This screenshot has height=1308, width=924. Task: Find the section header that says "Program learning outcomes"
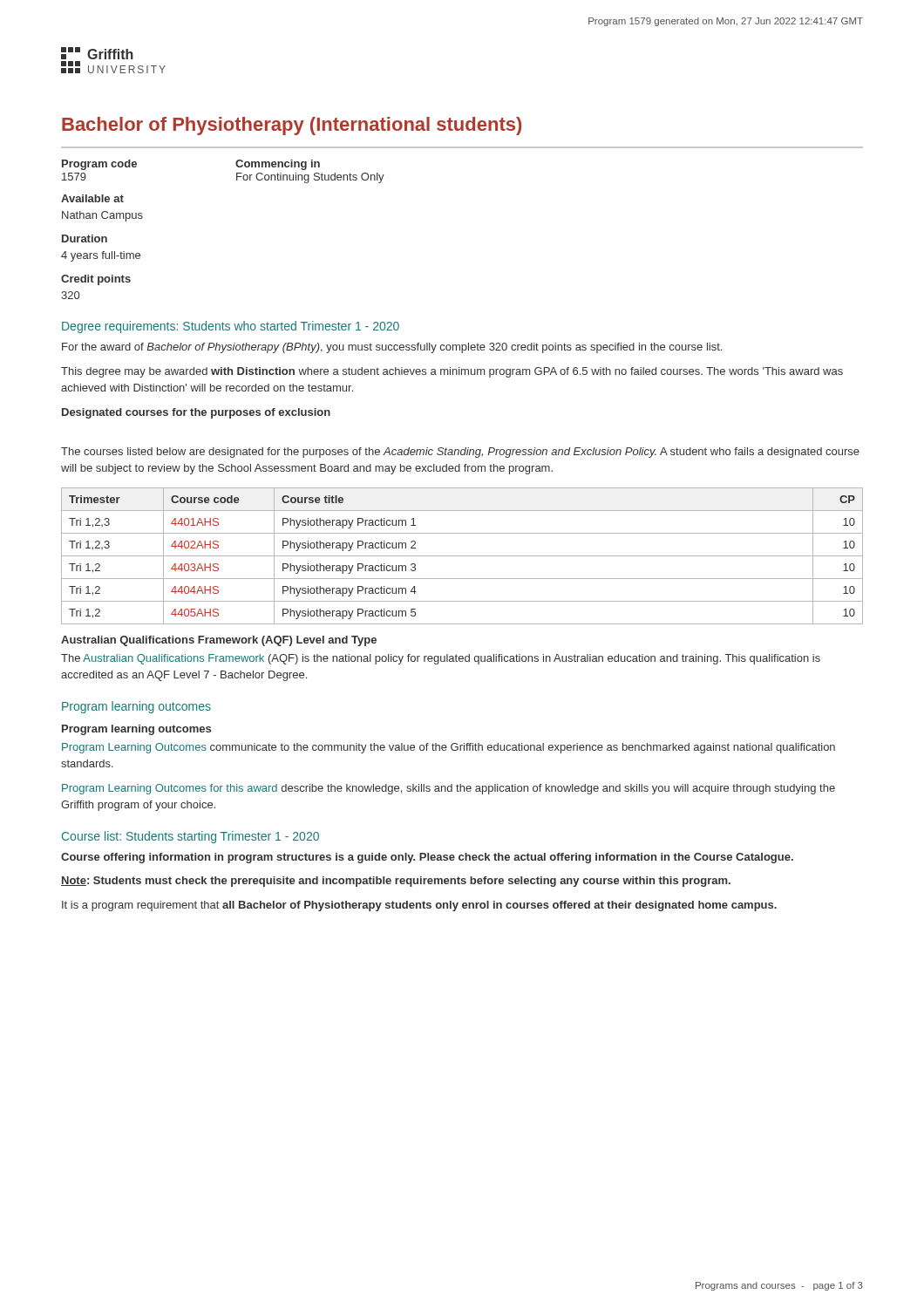[x=136, y=707]
